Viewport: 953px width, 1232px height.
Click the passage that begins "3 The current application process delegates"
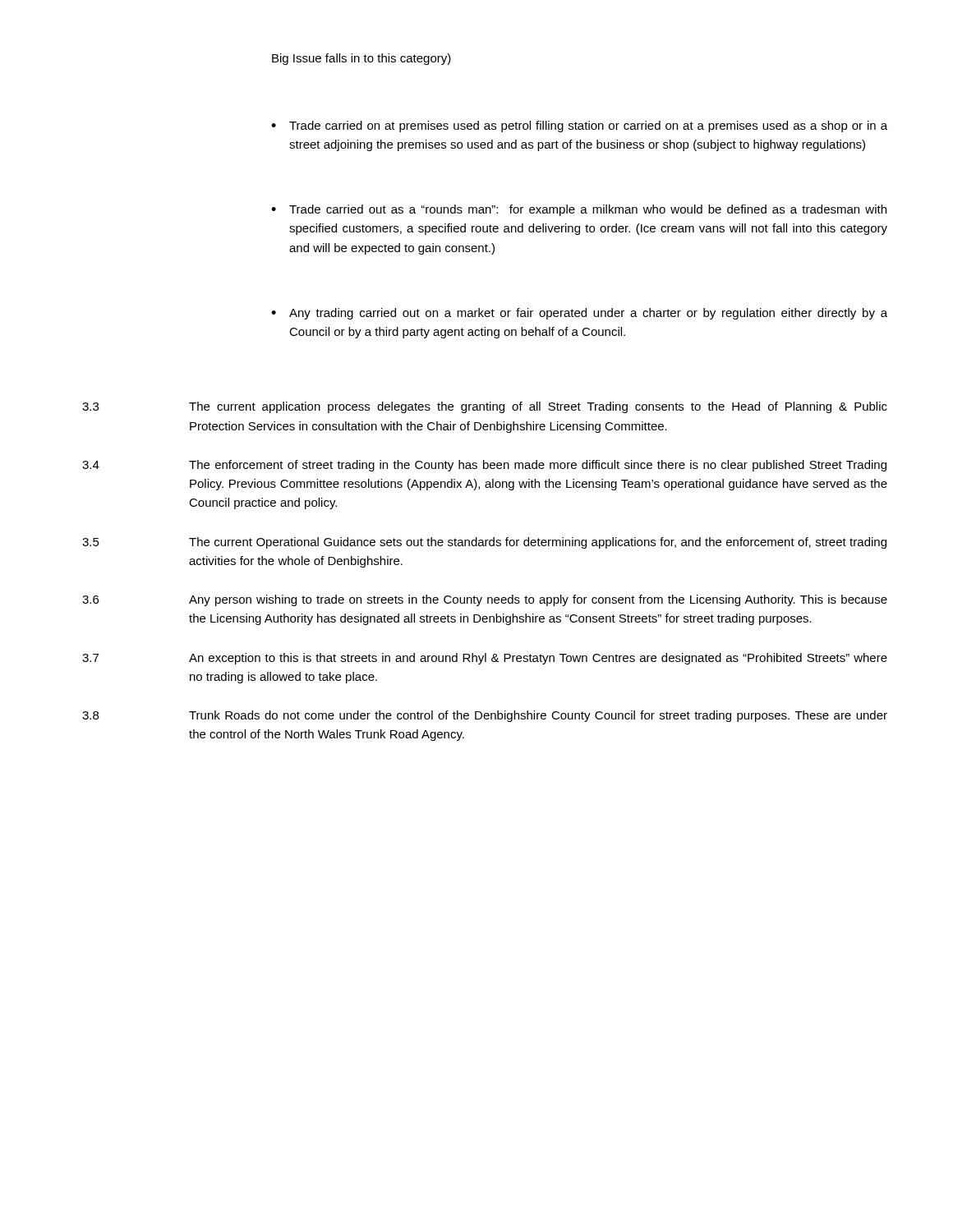click(x=485, y=416)
